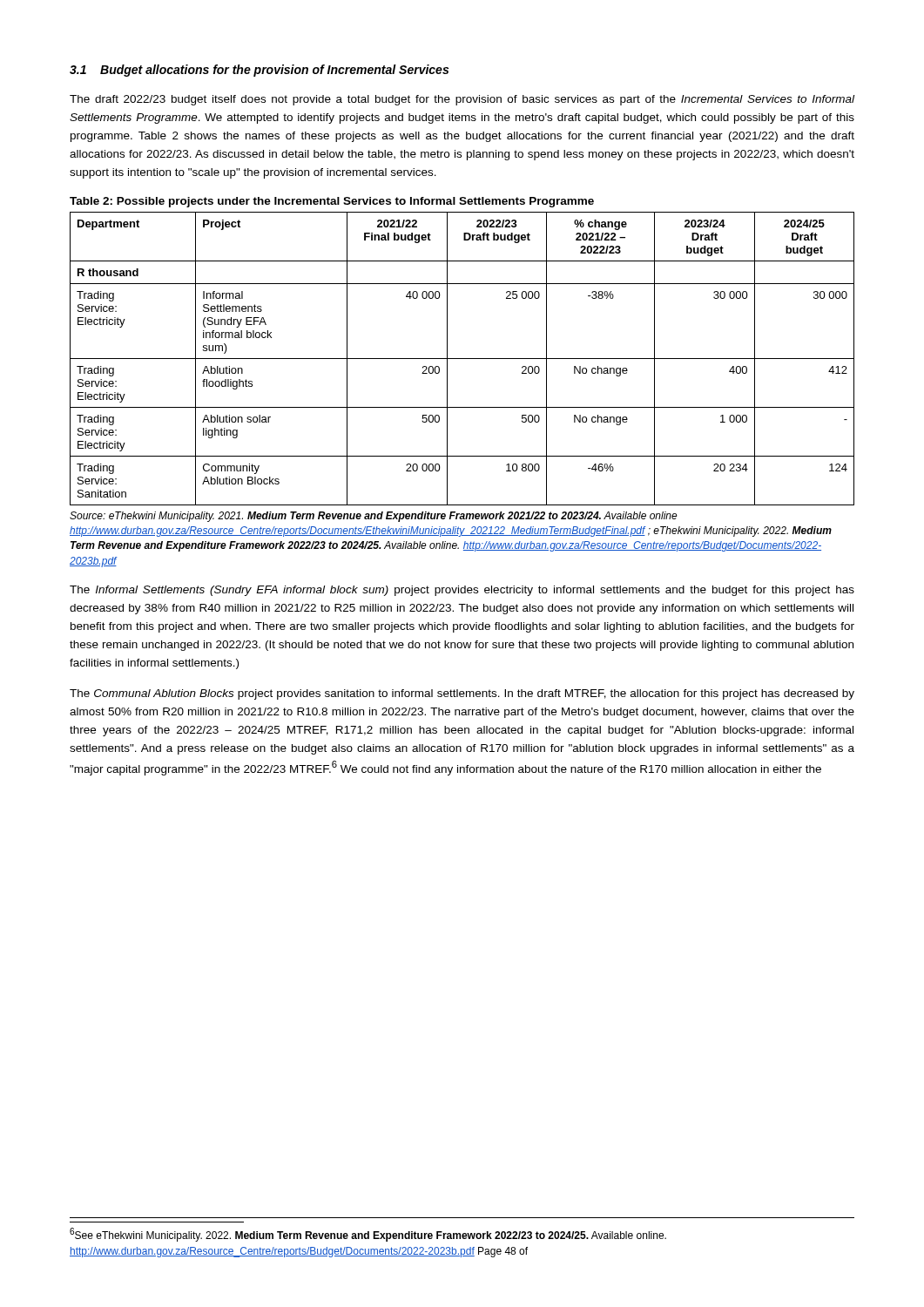Find the text block starting "Source: eThekwini Municipality. 2021. Medium Term"

pyautogui.click(x=451, y=538)
